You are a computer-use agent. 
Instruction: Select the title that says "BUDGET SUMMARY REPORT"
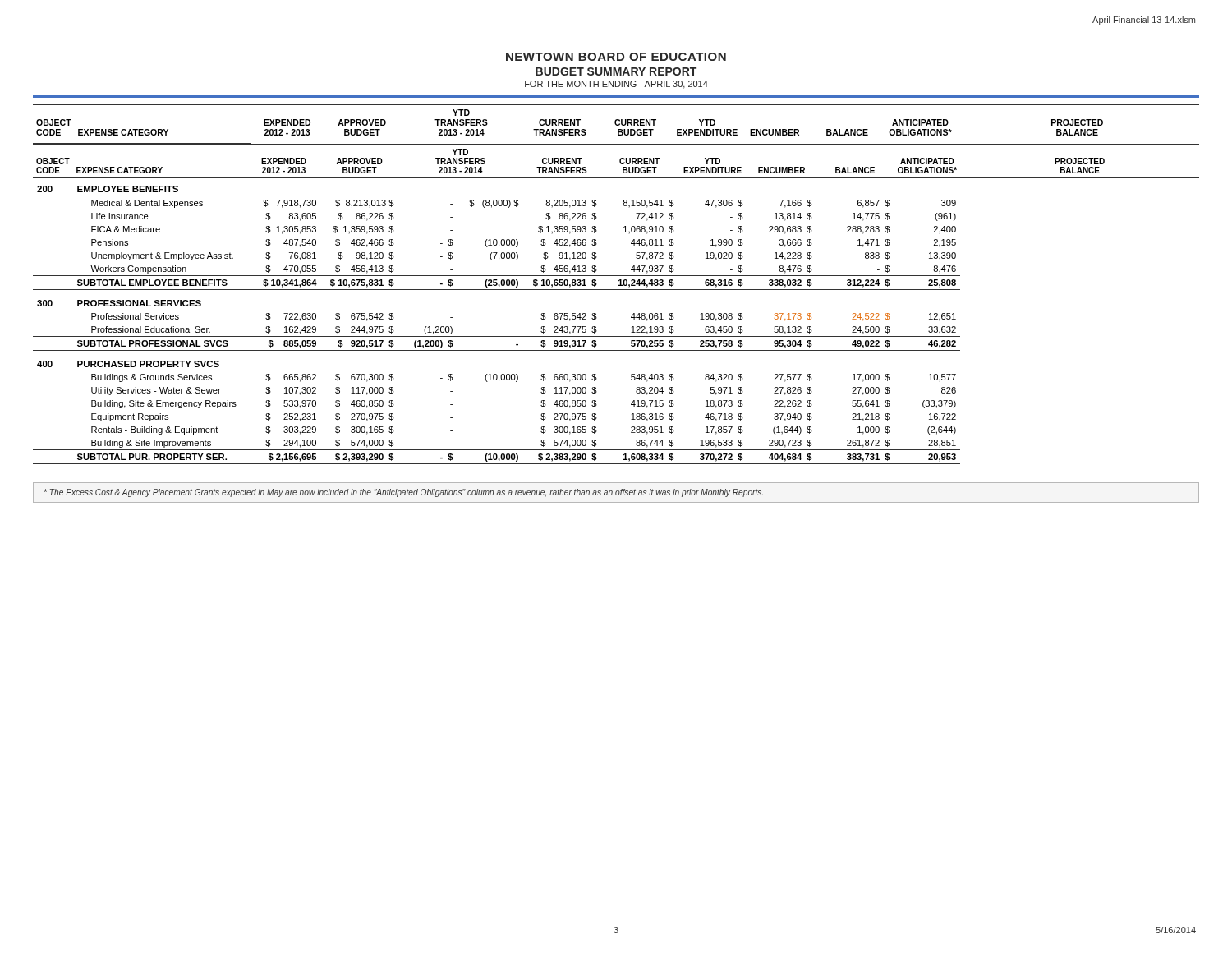(x=616, y=71)
